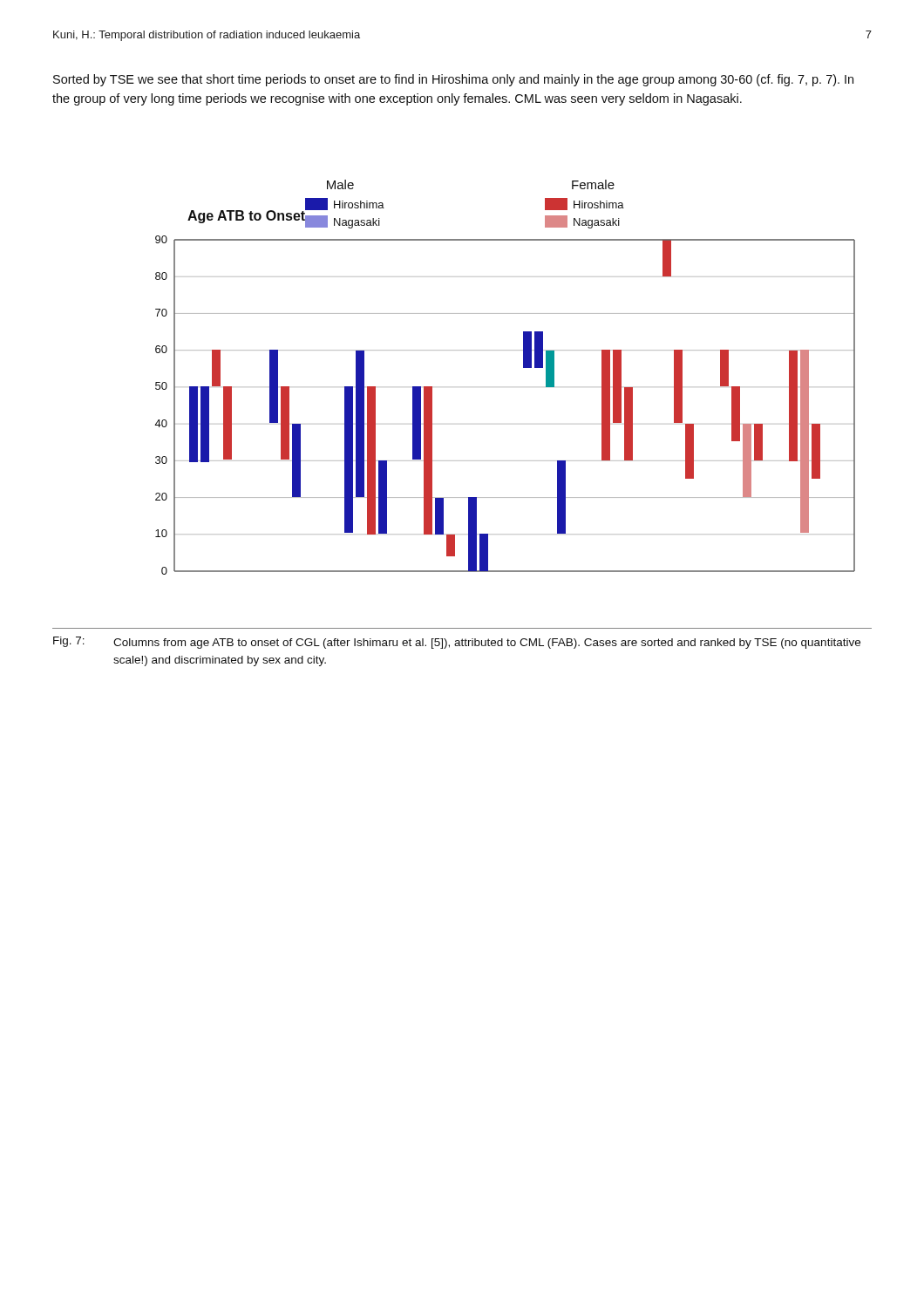Screen dimensions: 1308x924
Task: Locate the text block that says "Sorted by TSE we see"
Action: (453, 89)
